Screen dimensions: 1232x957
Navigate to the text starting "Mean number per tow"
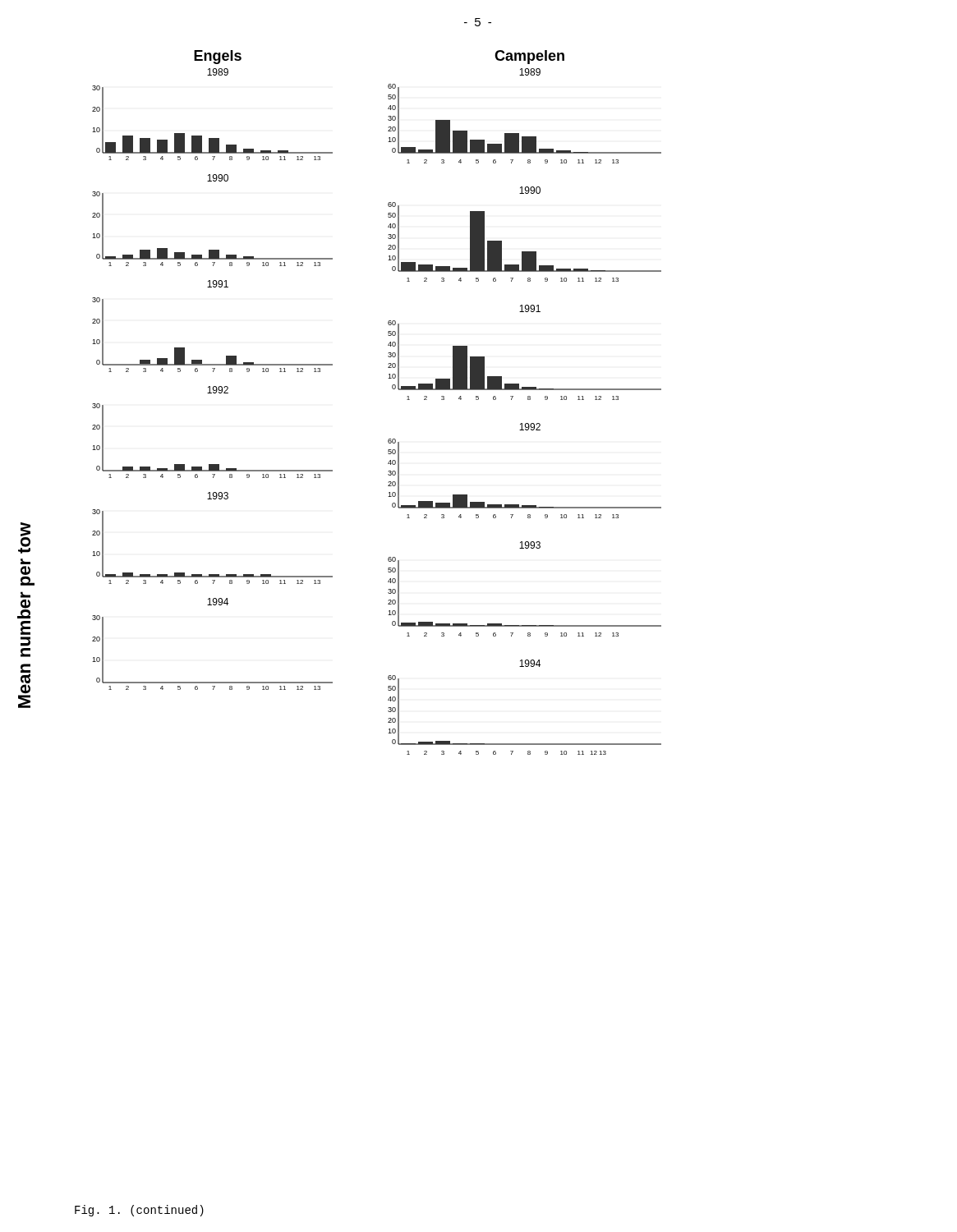tap(25, 616)
